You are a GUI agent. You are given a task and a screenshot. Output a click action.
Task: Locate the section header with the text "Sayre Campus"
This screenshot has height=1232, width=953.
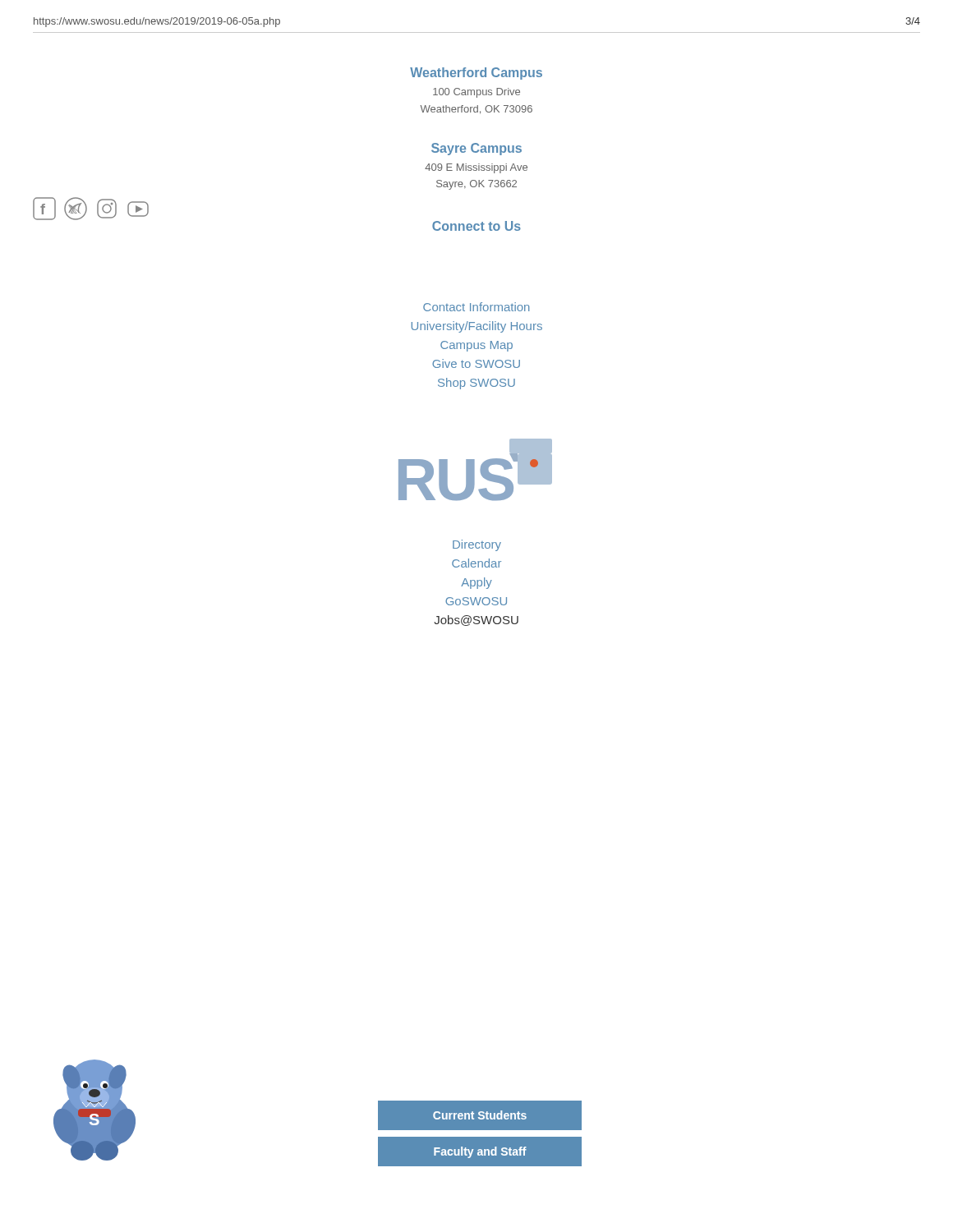click(x=476, y=148)
